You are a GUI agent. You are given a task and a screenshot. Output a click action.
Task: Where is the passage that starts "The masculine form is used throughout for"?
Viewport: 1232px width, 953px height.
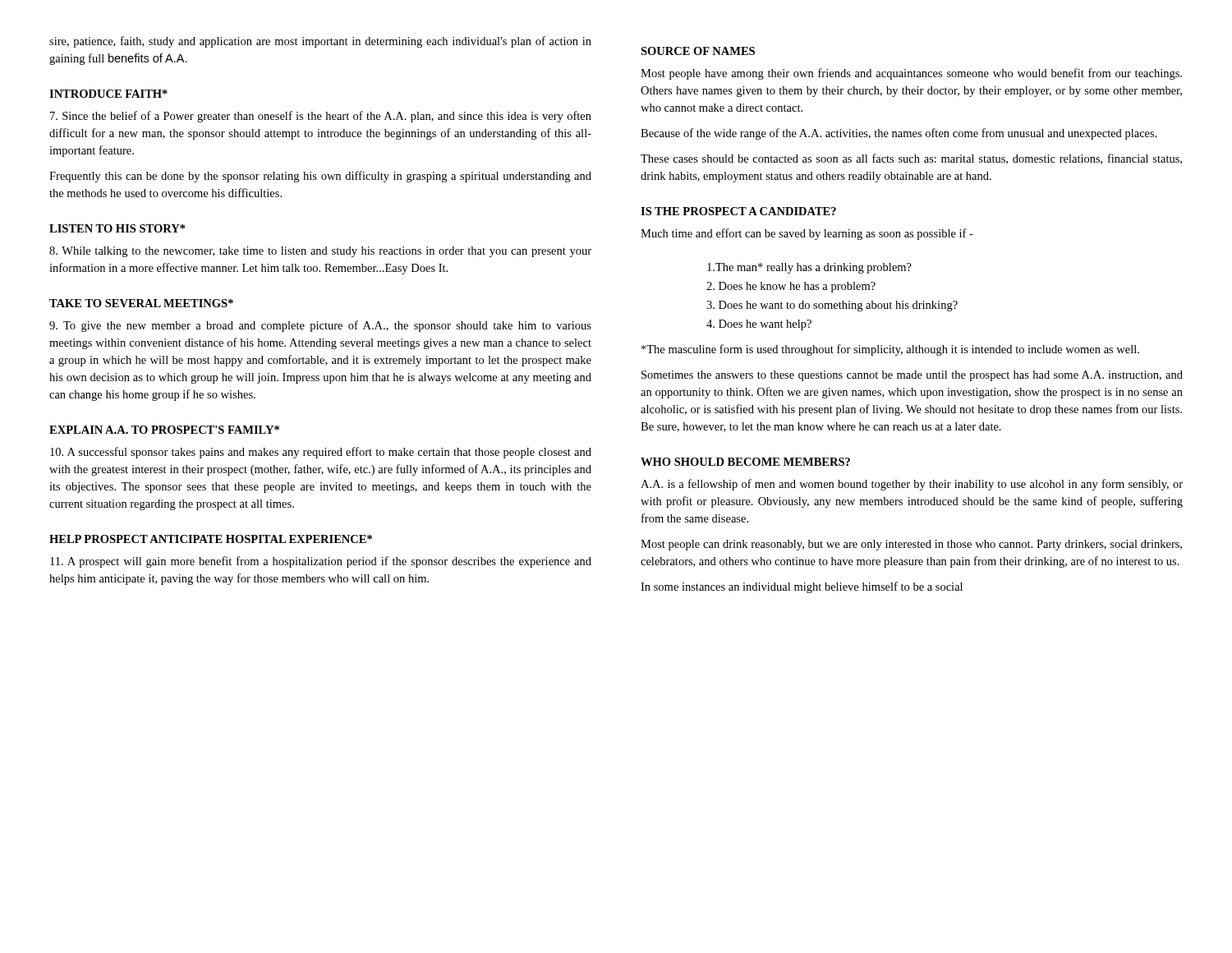912,350
